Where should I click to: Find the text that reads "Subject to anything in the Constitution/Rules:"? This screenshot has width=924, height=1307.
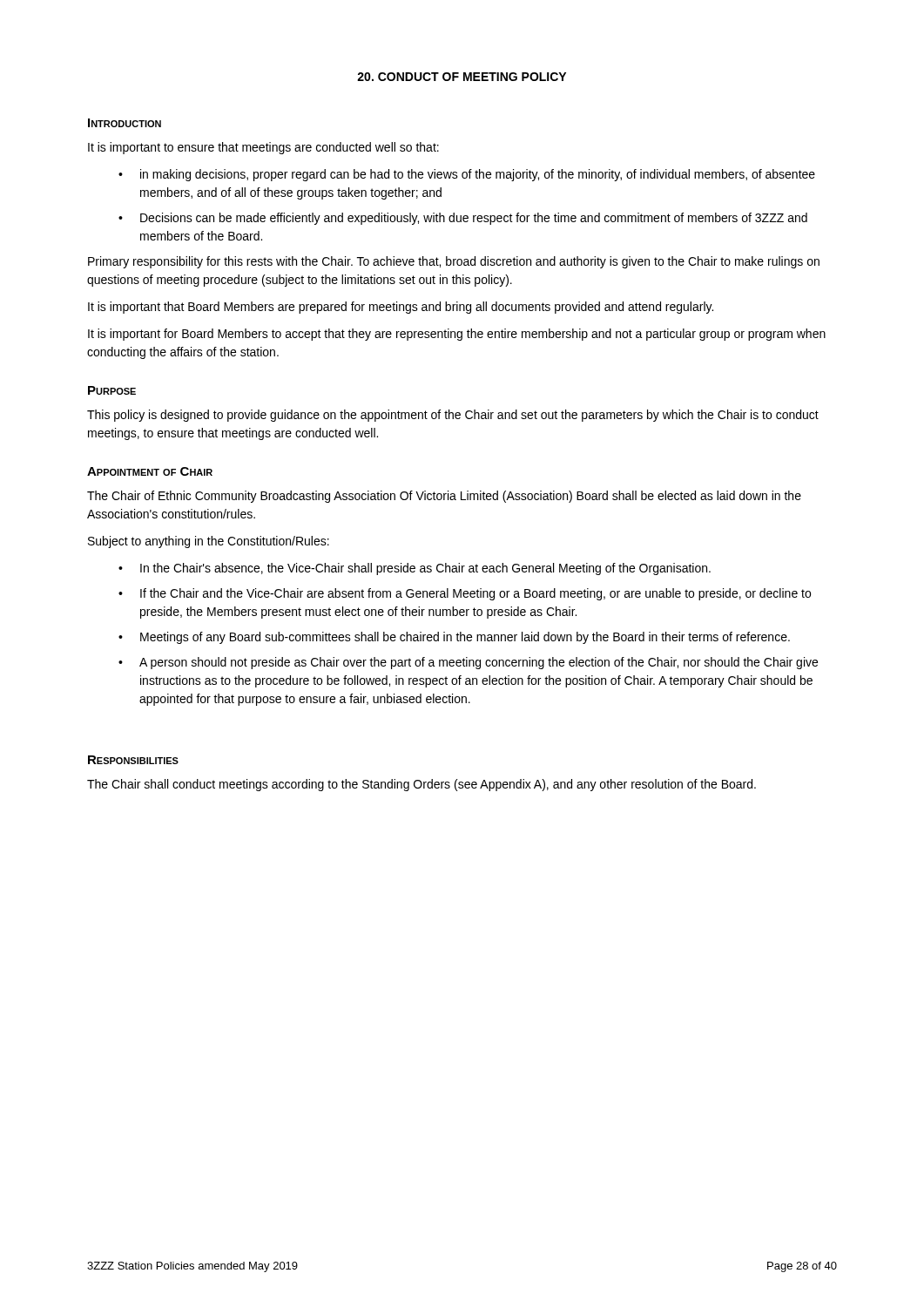click(x=208, y=541)
